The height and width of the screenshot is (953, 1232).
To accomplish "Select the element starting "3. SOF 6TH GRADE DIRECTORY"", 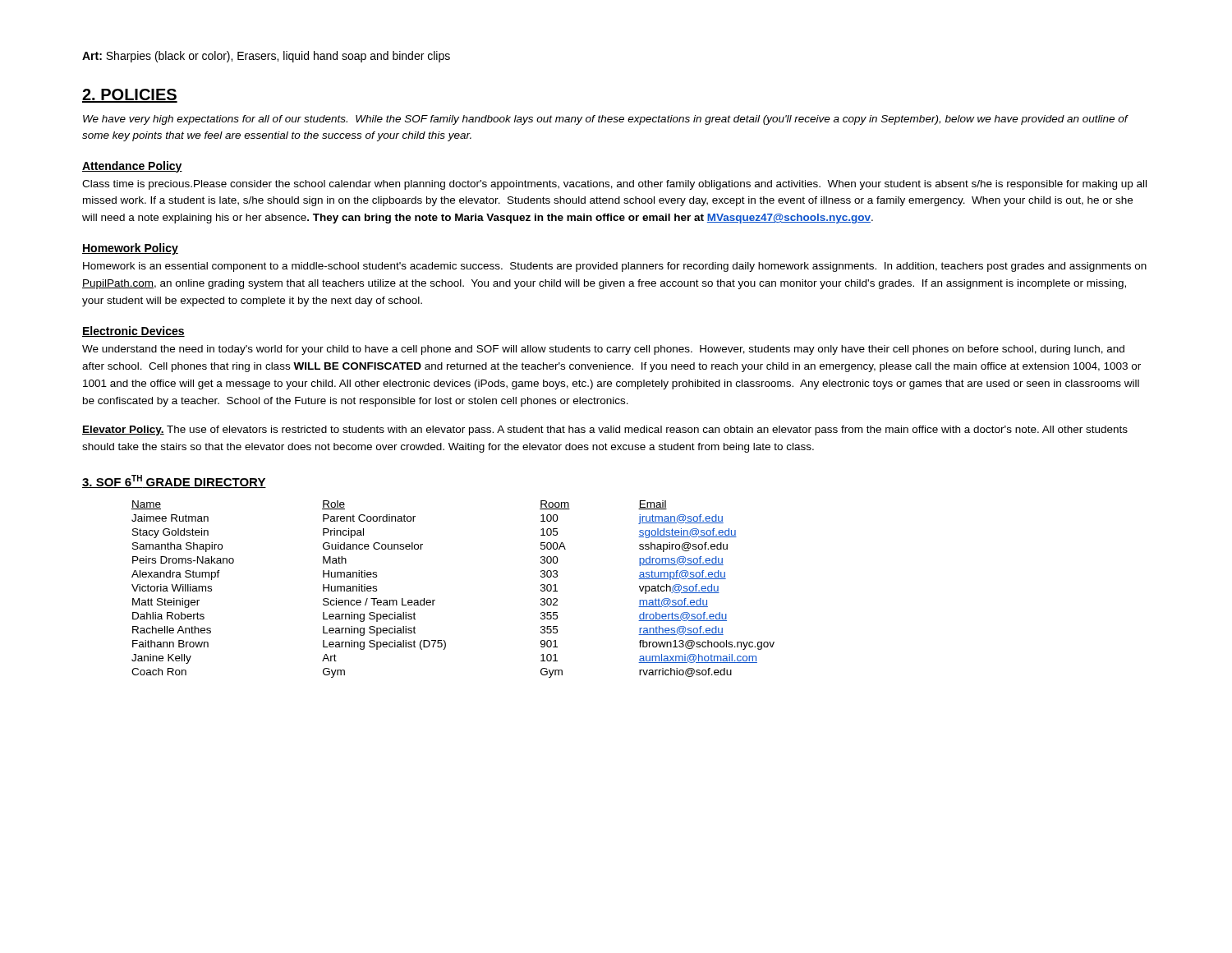I will [x=174, y=481].
